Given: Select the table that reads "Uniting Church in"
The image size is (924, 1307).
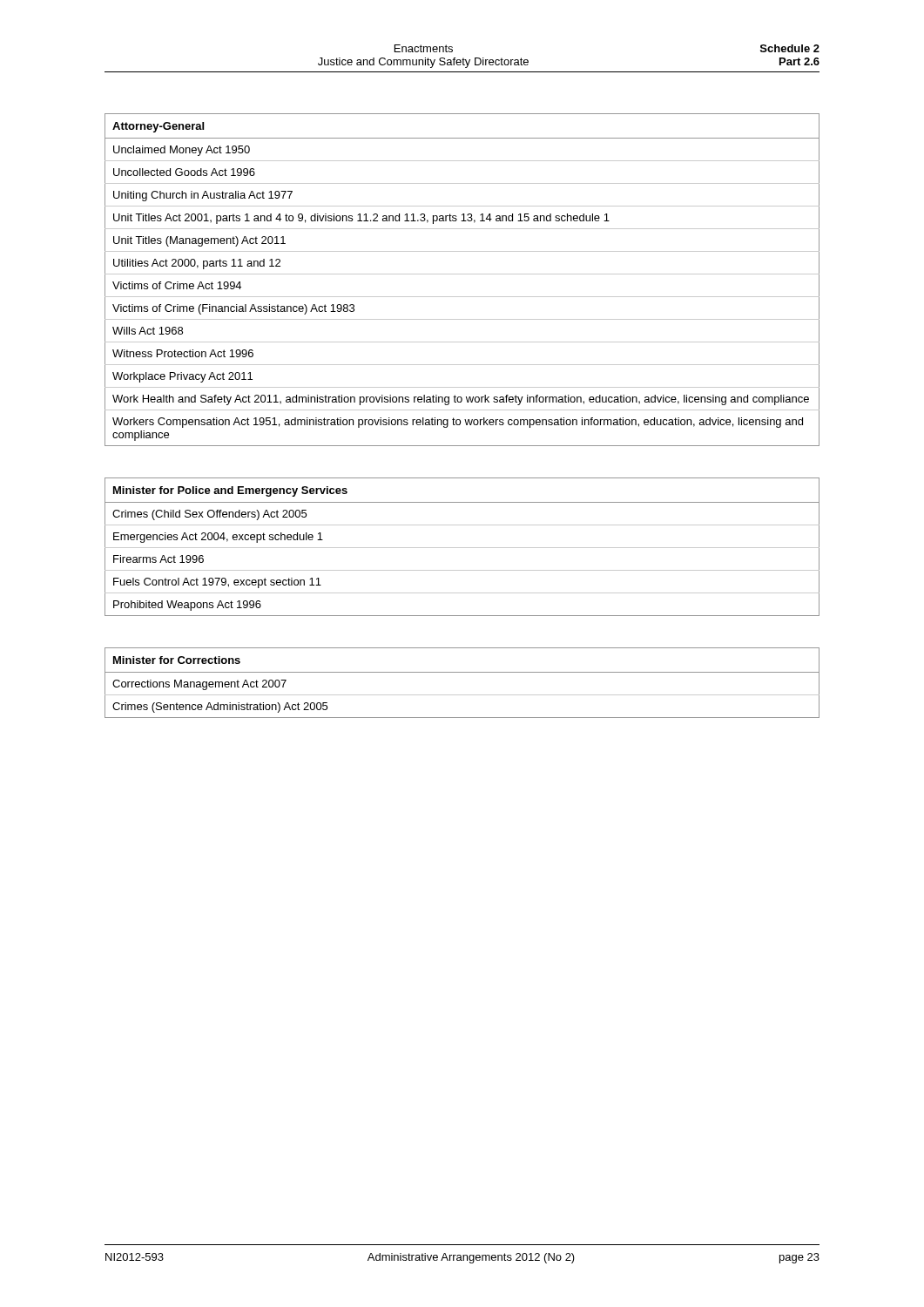Looking at the screenshot, I should click(x=462, y=280).
